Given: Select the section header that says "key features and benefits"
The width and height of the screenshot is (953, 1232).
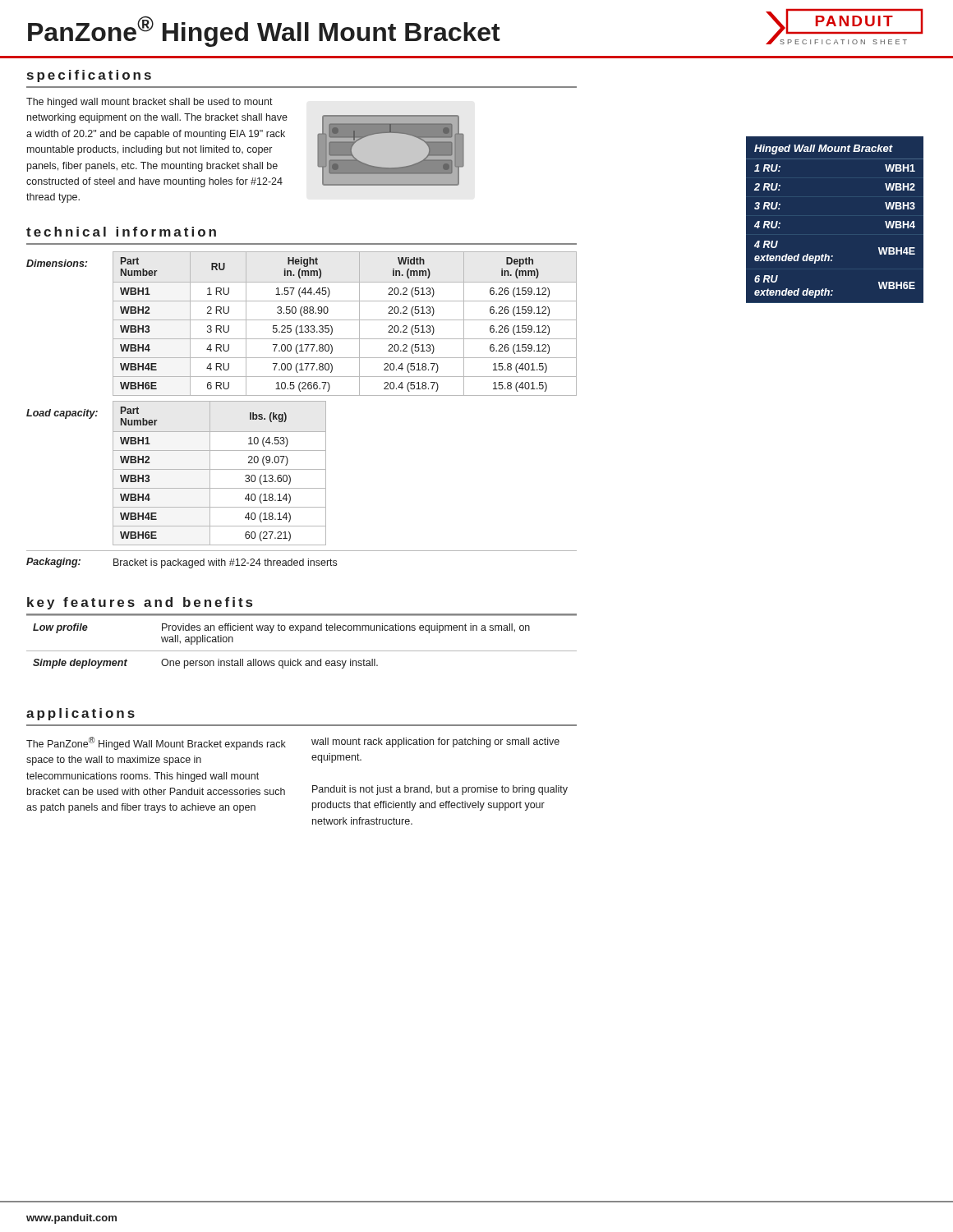Looking at the screenshot, I should pos(141,602).
